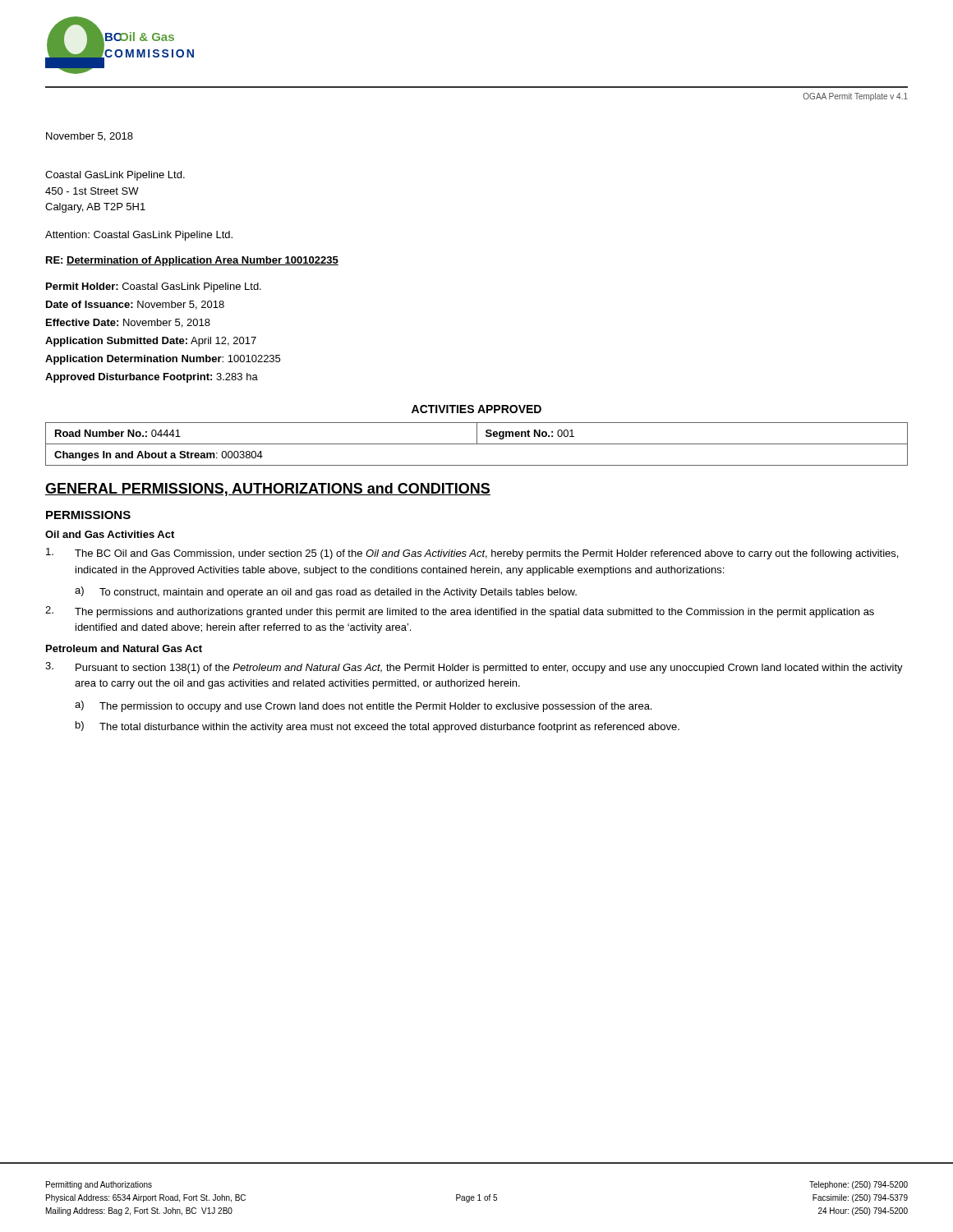Point to the text block starting "Coastal GasLink Pipeline Ltd."
This screenshot has height=1232, width=953.
(115, 191)
